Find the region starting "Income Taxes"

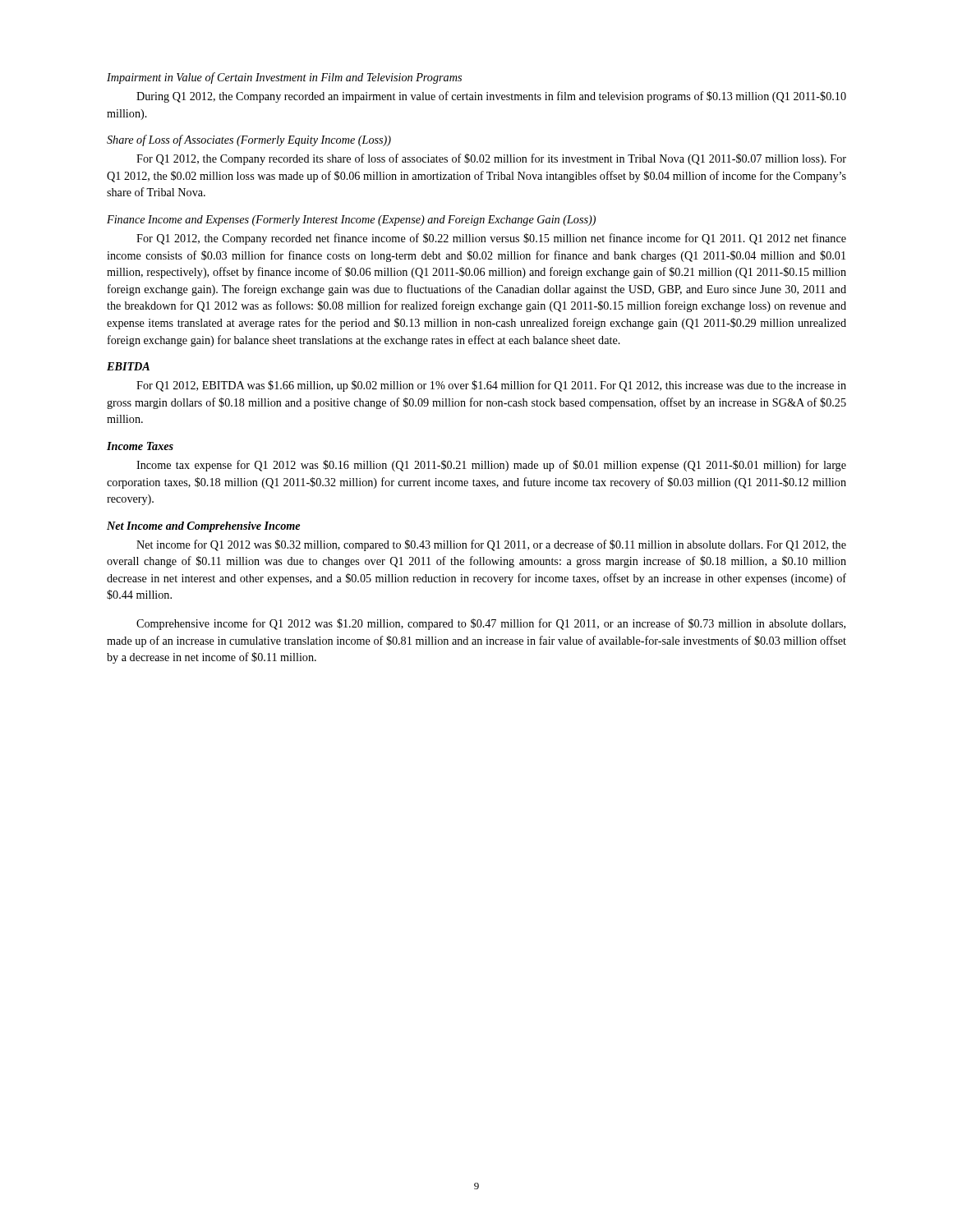(x=140, y=446)
